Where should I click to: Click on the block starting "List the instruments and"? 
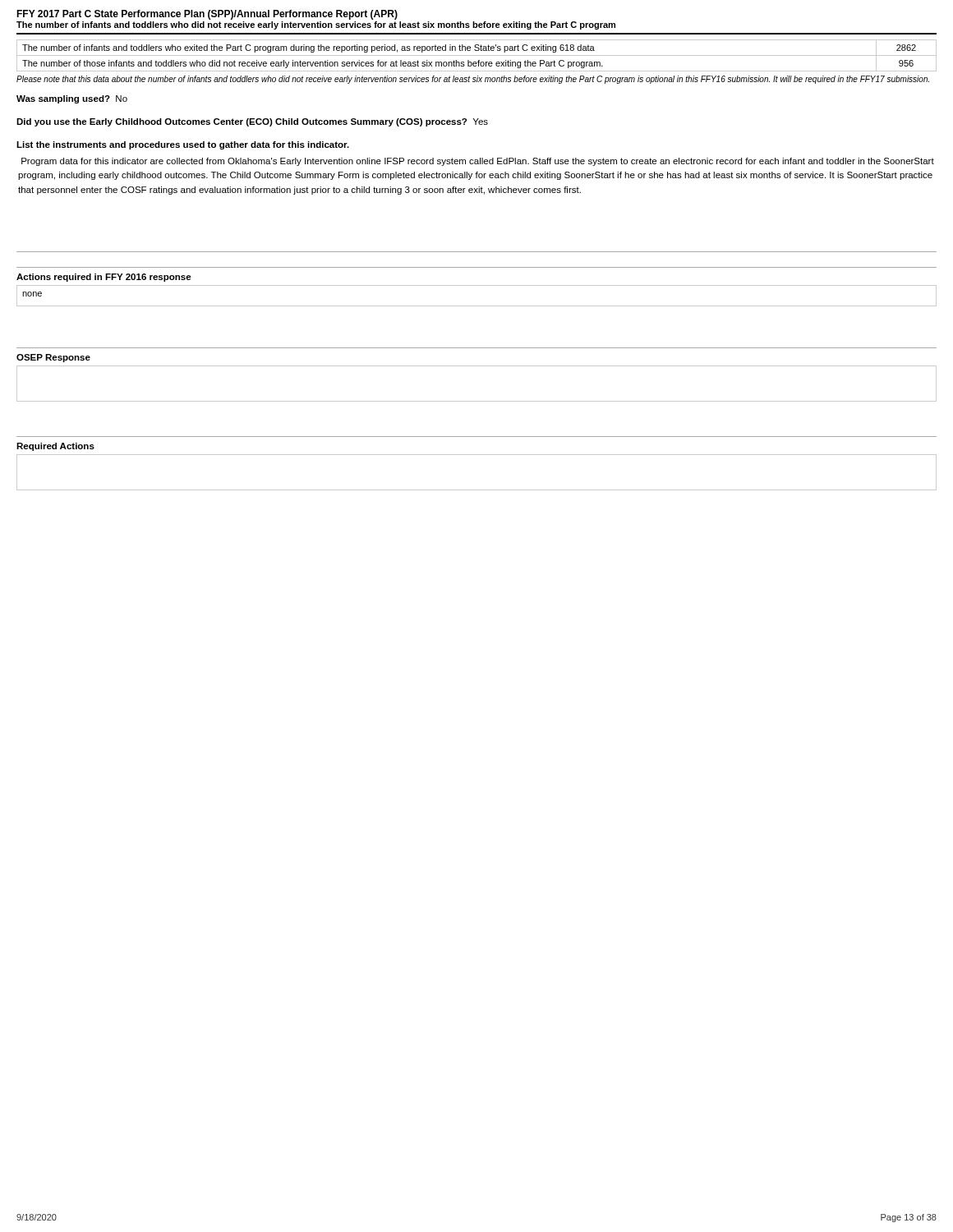pos(183,145)
